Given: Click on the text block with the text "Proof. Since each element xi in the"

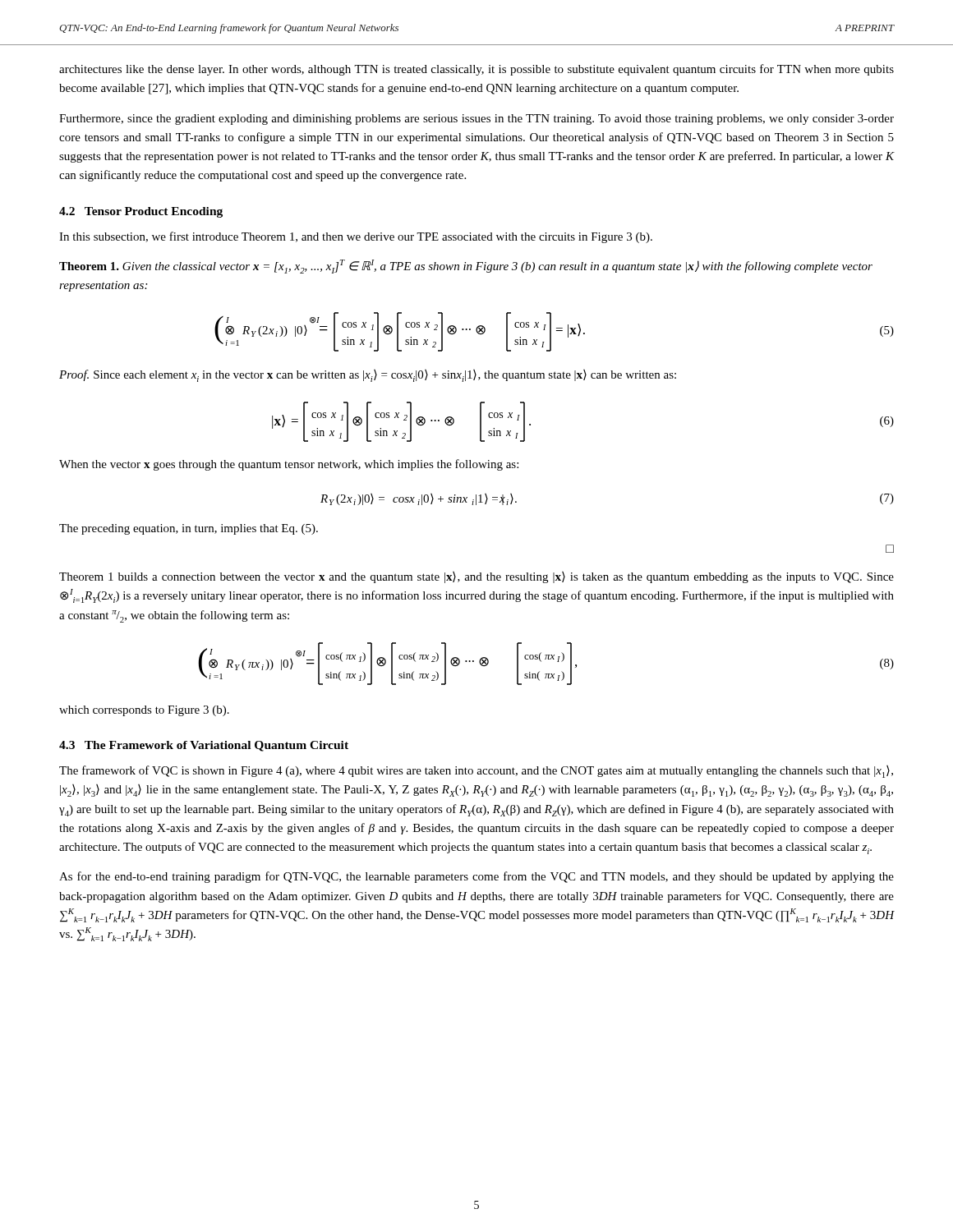Looking at the screenshot, I should [x=476, y=375].
